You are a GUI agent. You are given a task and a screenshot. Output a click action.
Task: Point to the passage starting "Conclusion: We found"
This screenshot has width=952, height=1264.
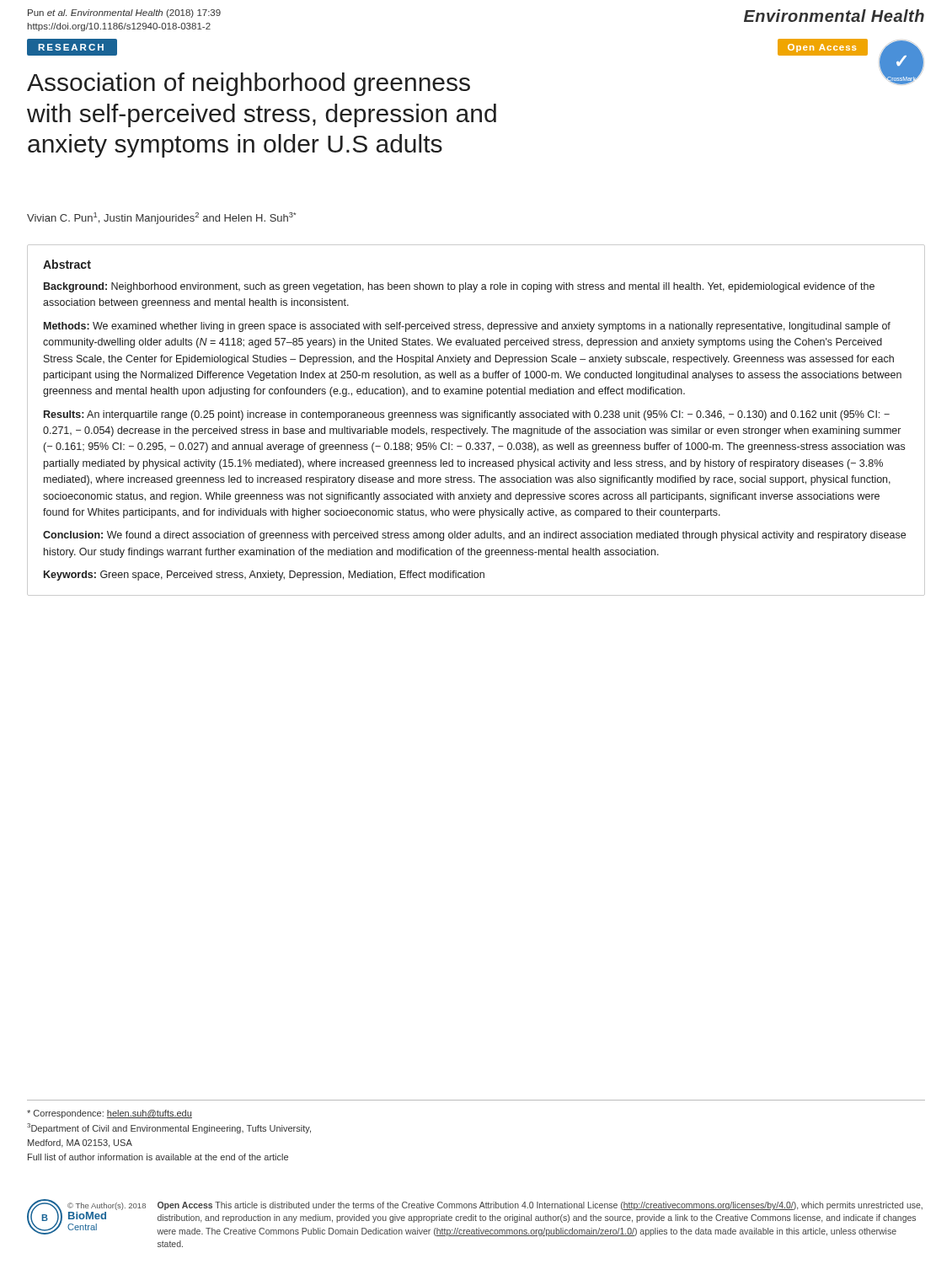(475, 543)
